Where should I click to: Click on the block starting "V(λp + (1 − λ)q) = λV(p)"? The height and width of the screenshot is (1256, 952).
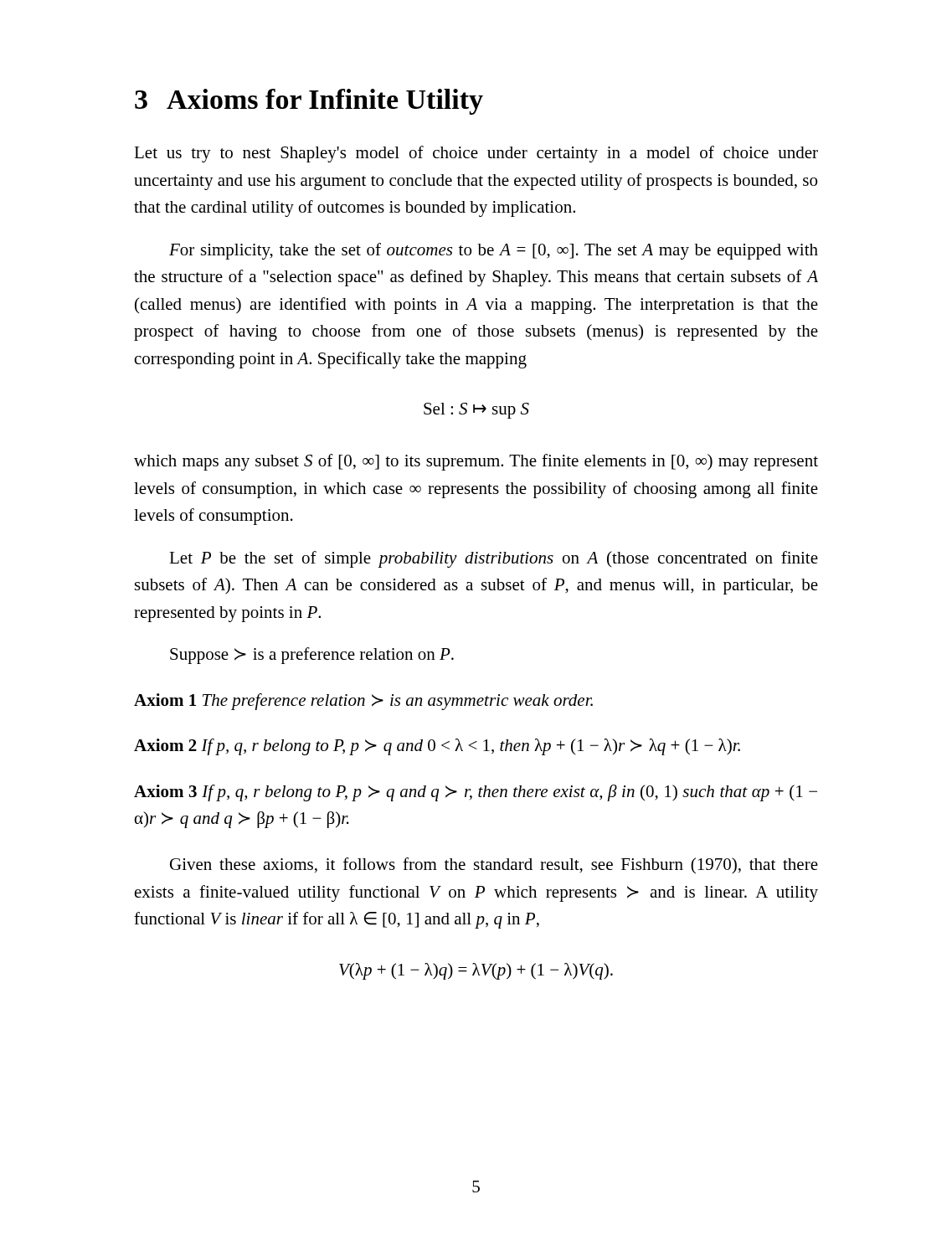tap(476, 969)
